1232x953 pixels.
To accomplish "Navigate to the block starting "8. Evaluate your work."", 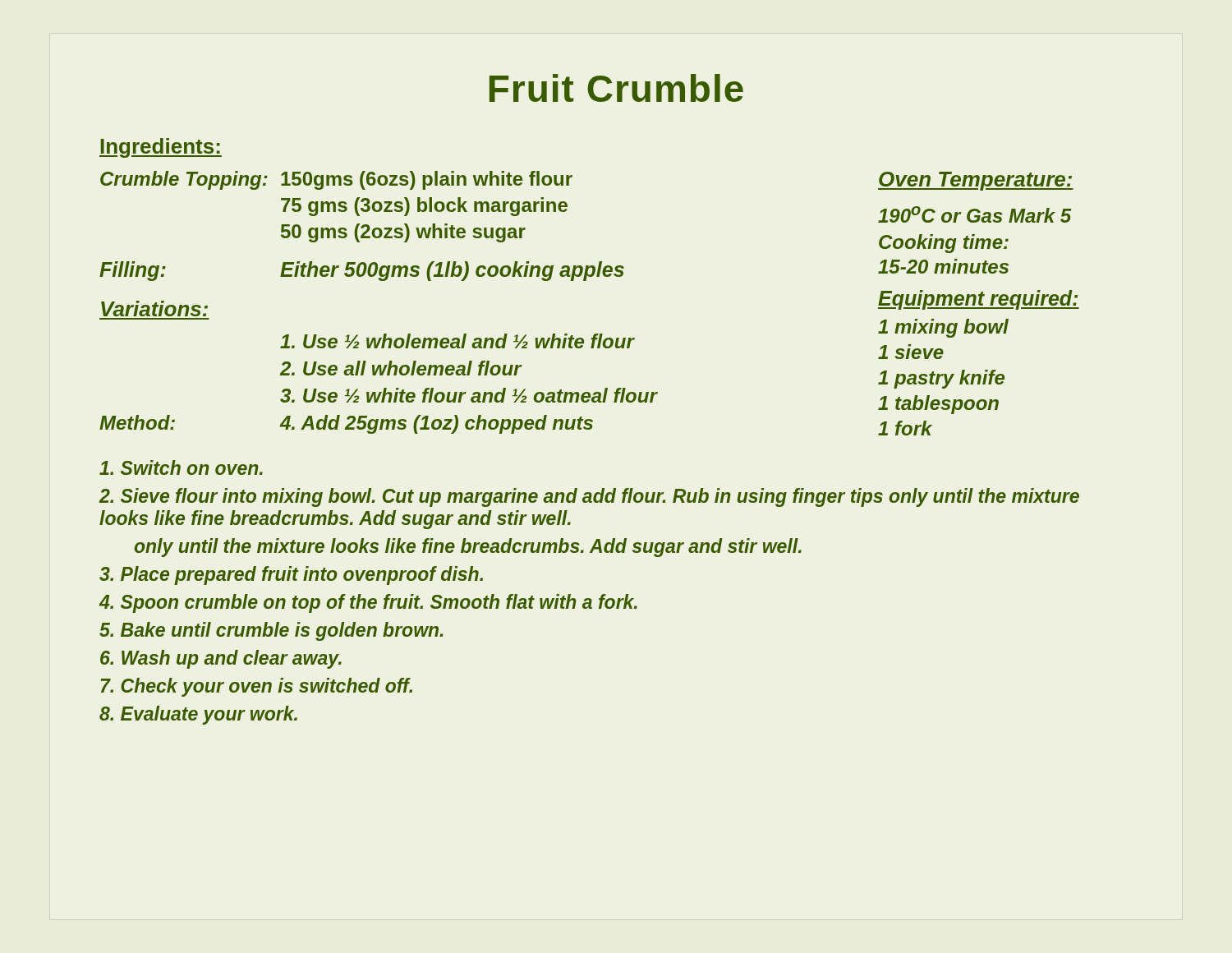I will (199, 714).
